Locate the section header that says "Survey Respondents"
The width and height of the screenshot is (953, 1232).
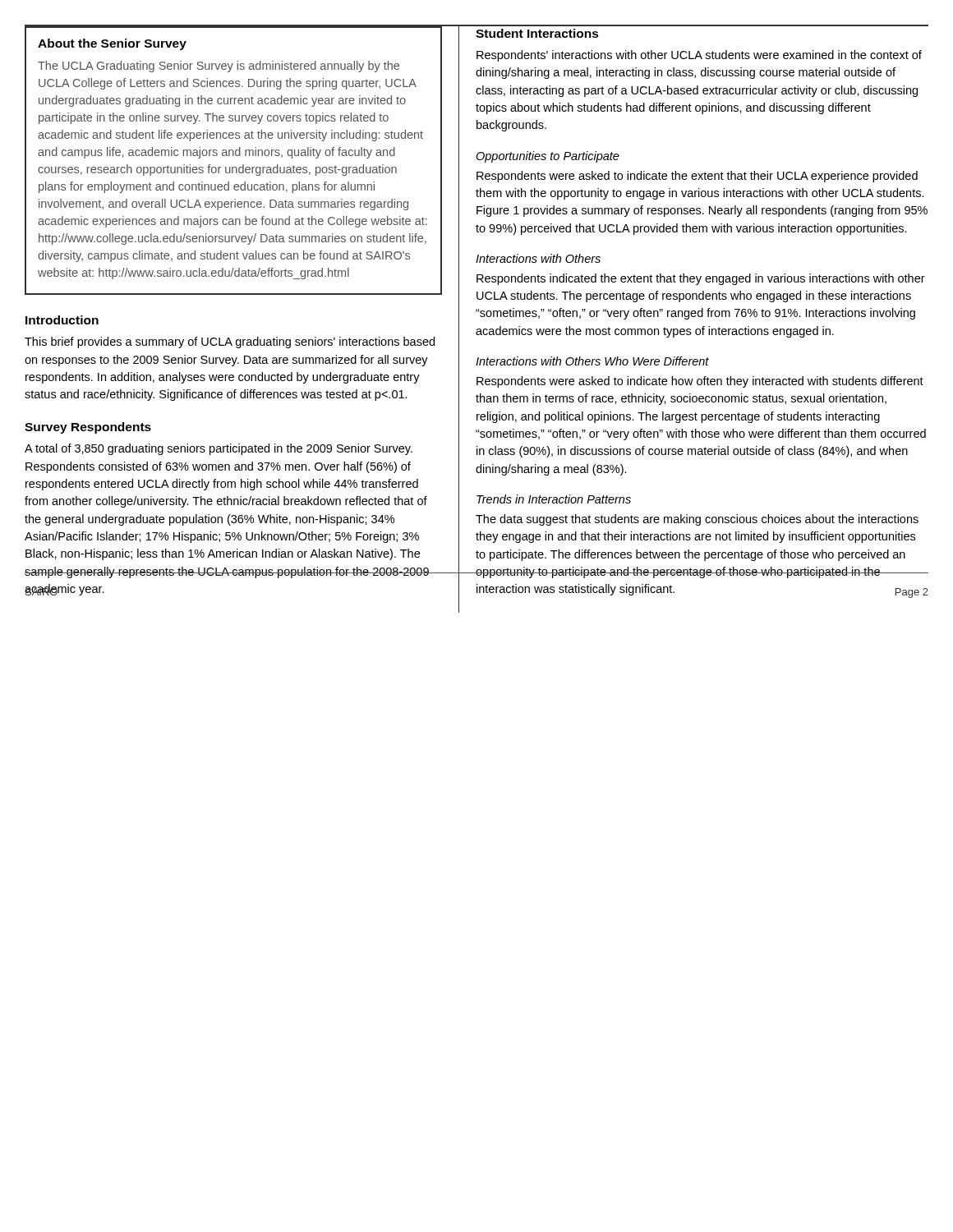coord(88,427)
